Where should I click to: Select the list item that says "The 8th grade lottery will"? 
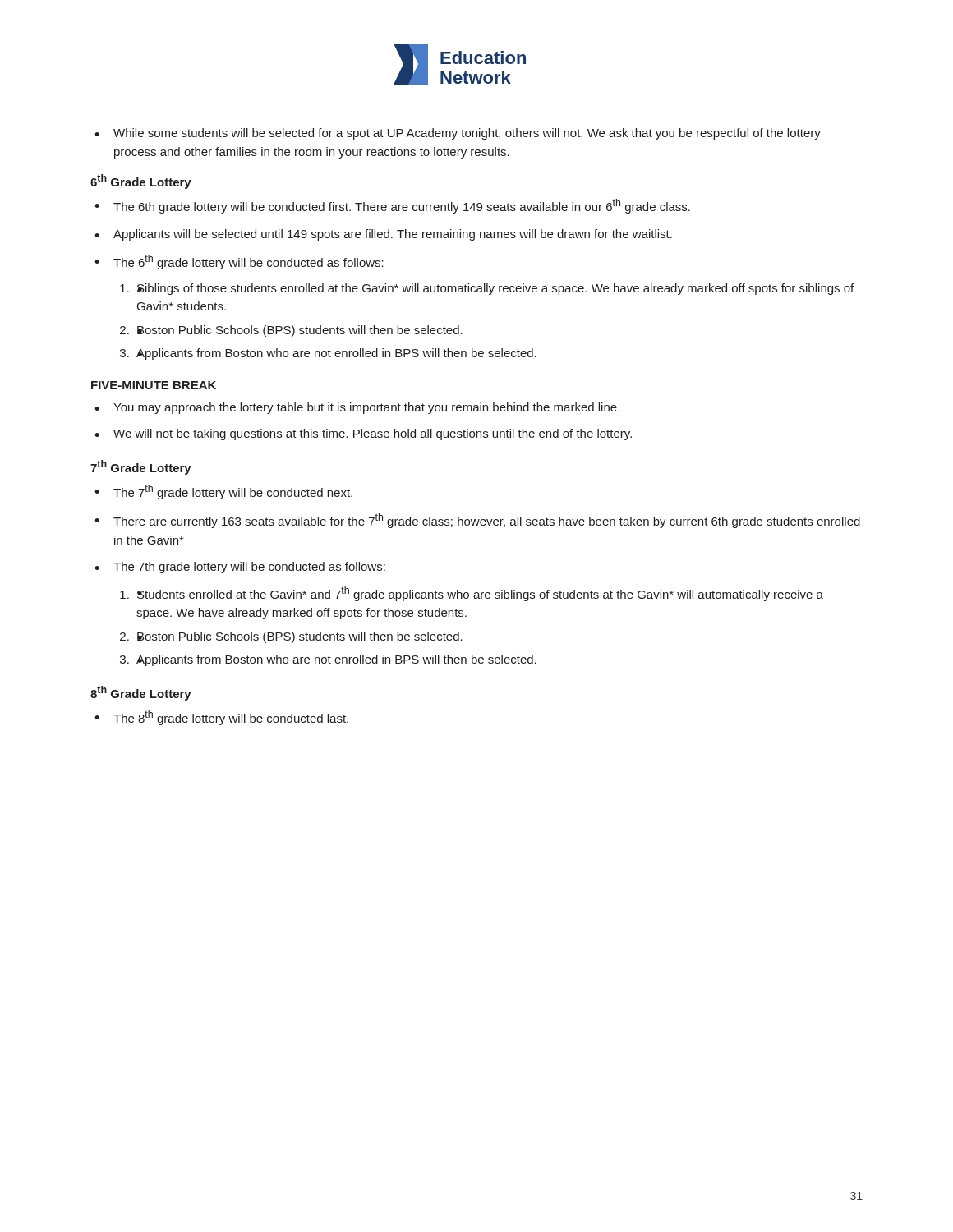click(x=221, y=718)
